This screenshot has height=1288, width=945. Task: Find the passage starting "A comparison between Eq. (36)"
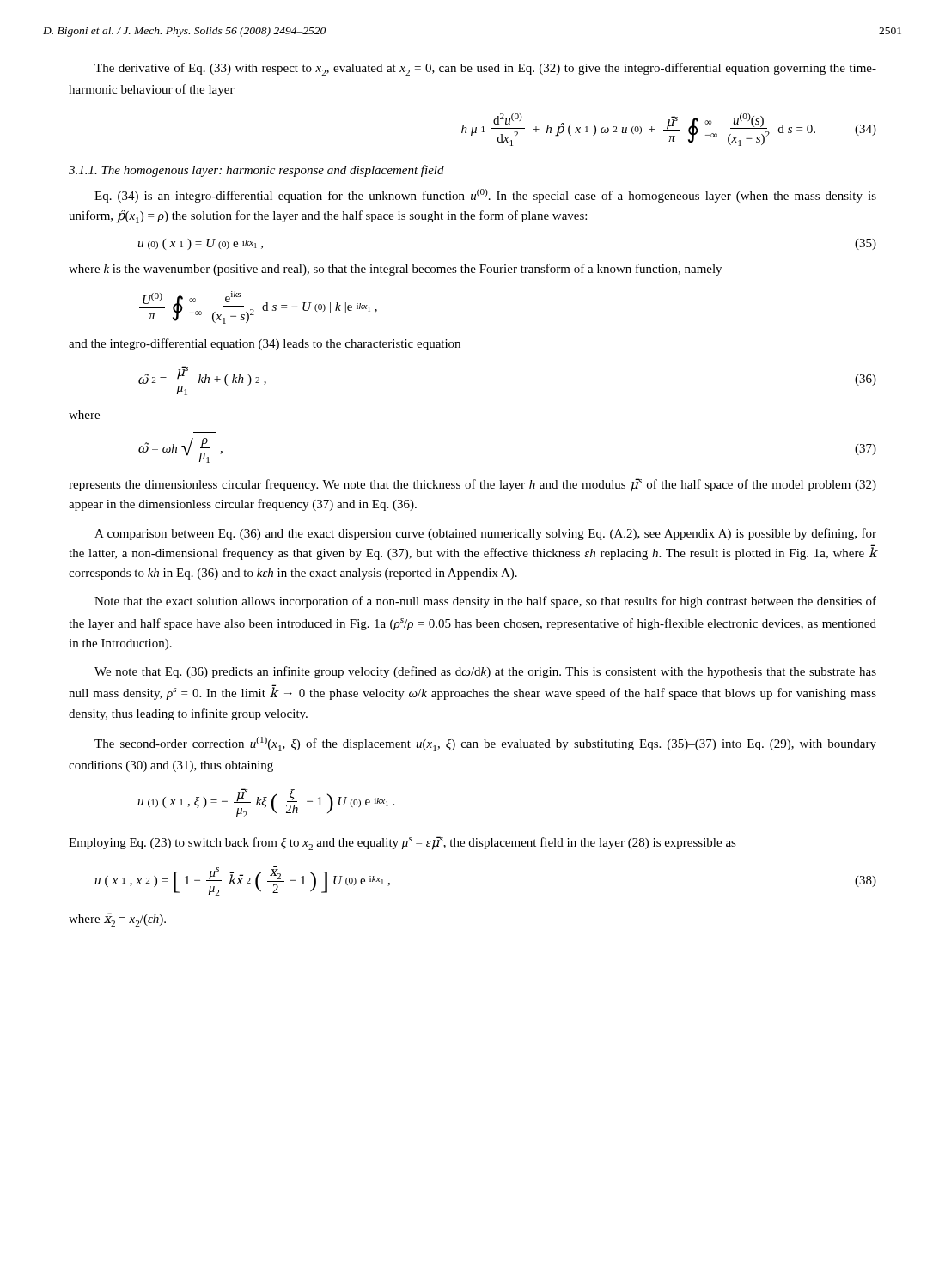(472, 553)
